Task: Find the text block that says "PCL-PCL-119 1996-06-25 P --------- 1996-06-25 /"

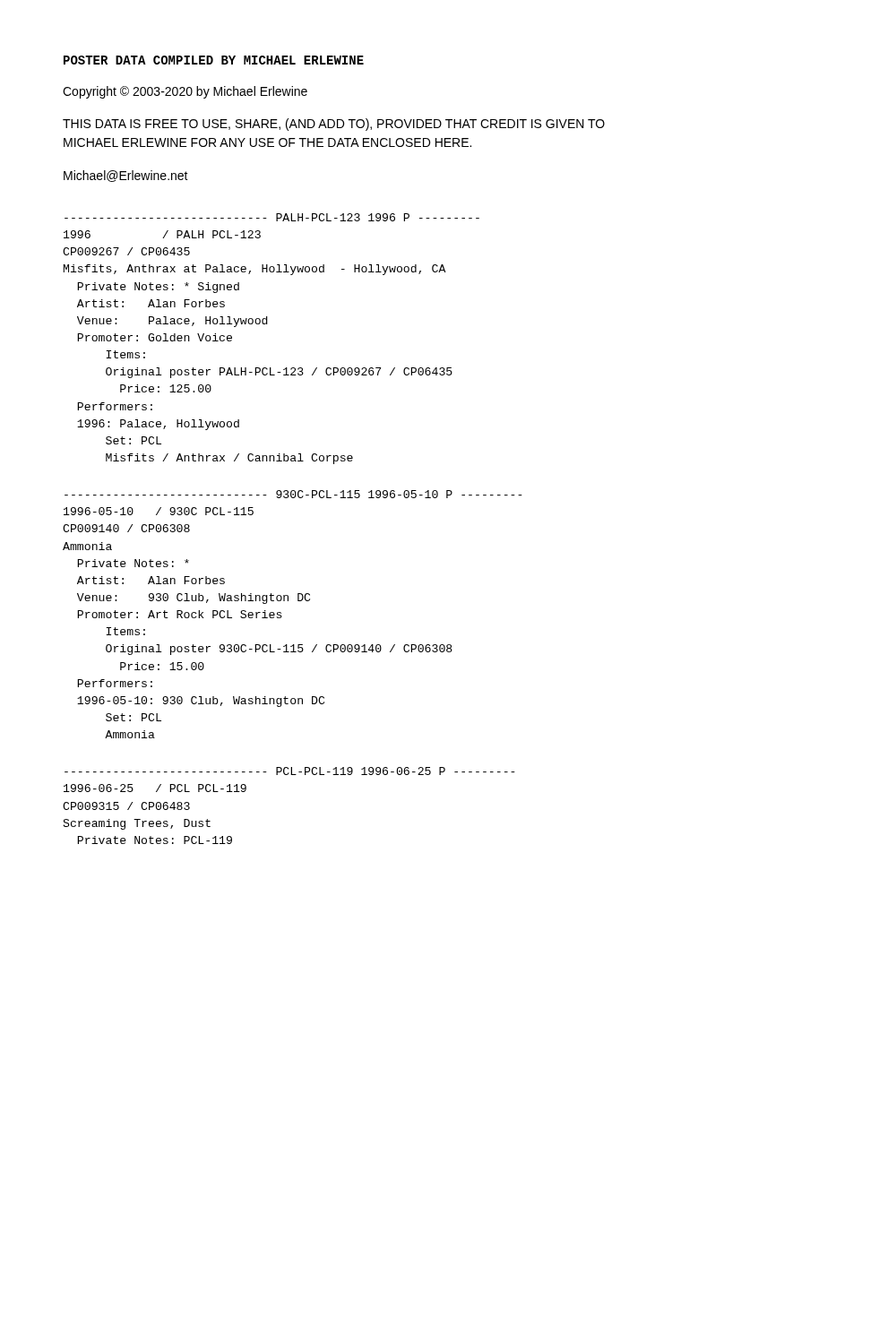Action: pyautogui.click(x=290, y=771)
